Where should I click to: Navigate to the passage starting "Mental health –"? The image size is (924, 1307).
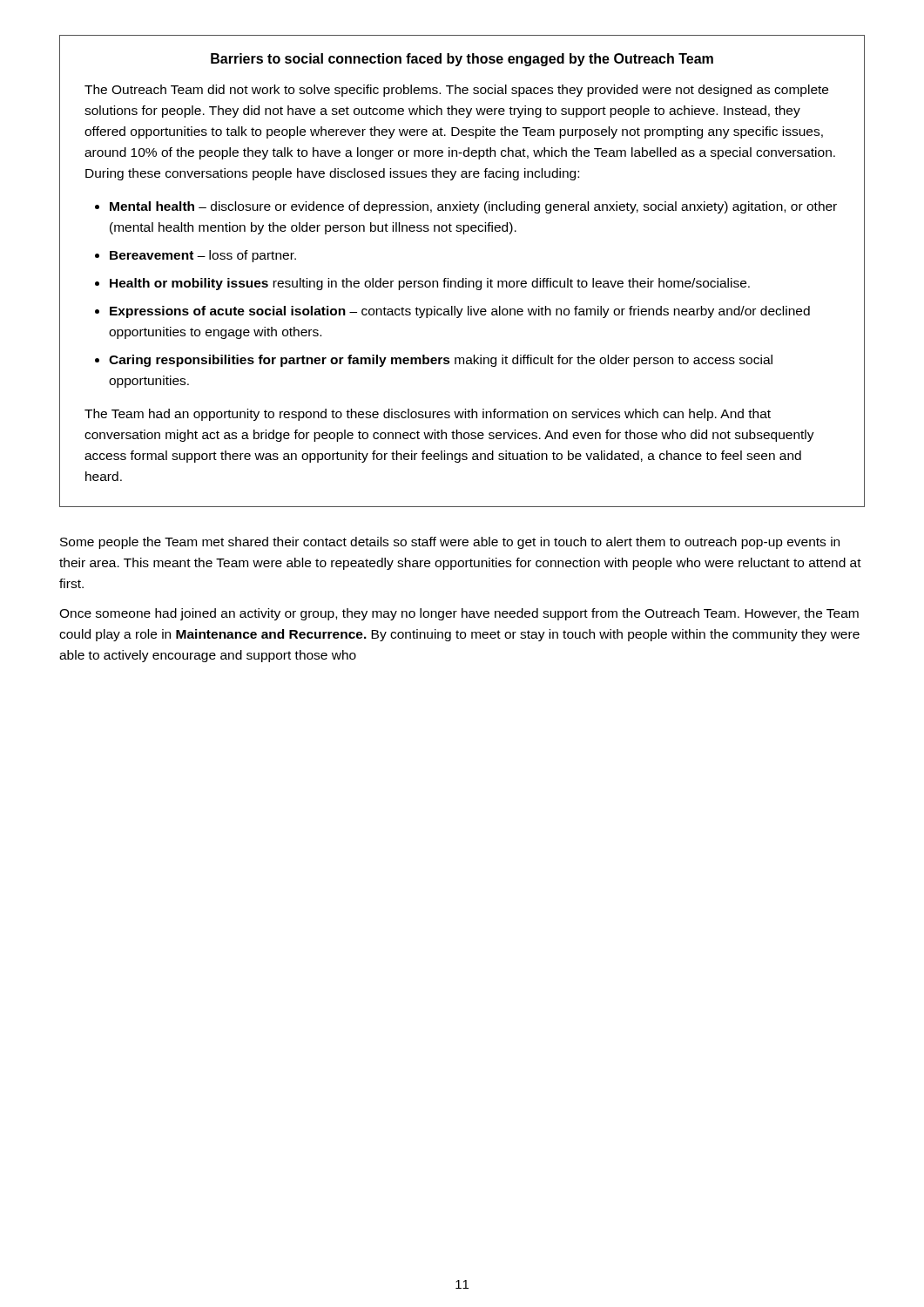pyautogui.click(x=473, y=217)
